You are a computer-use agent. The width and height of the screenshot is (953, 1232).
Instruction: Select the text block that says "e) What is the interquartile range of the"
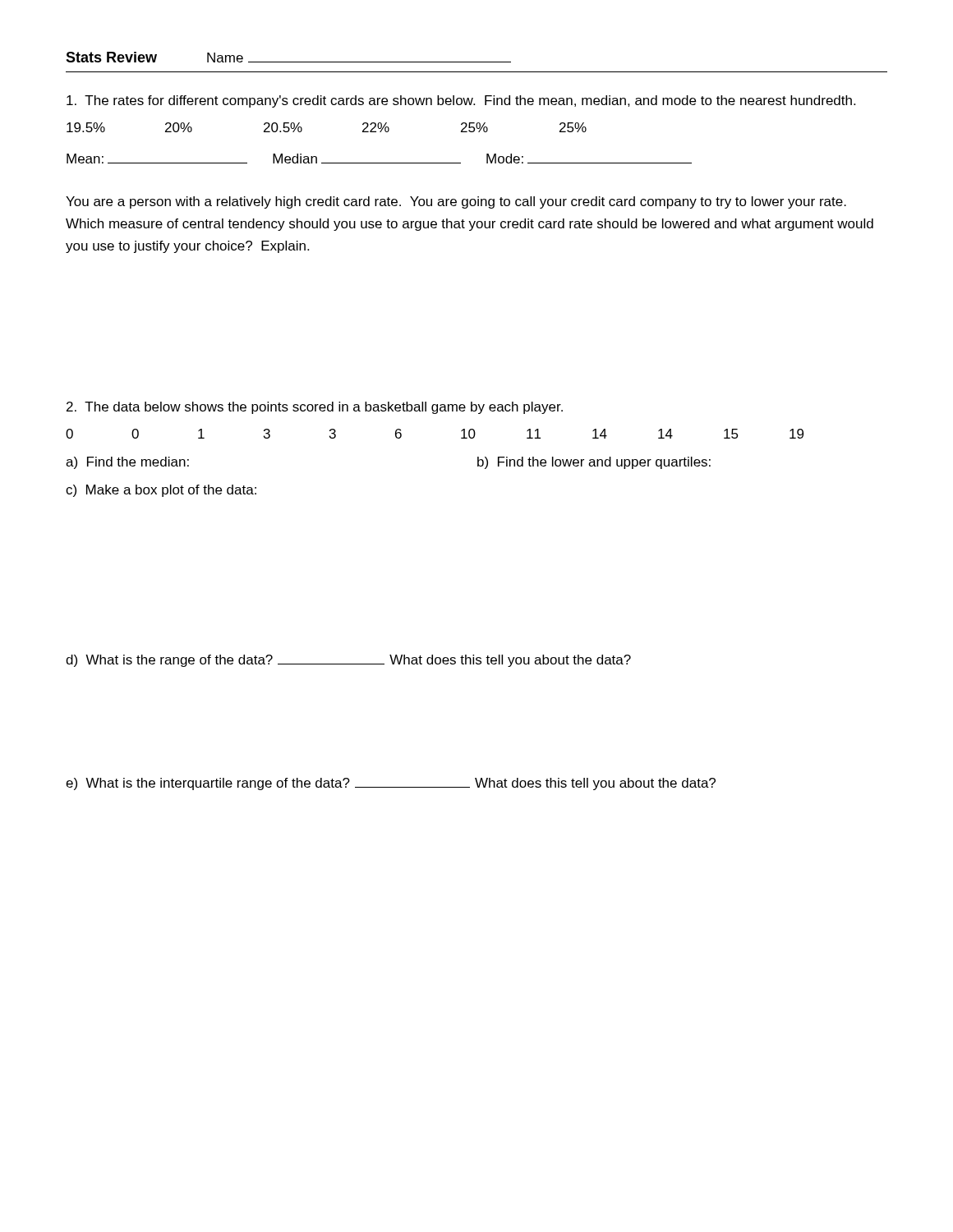pos(391,783)
